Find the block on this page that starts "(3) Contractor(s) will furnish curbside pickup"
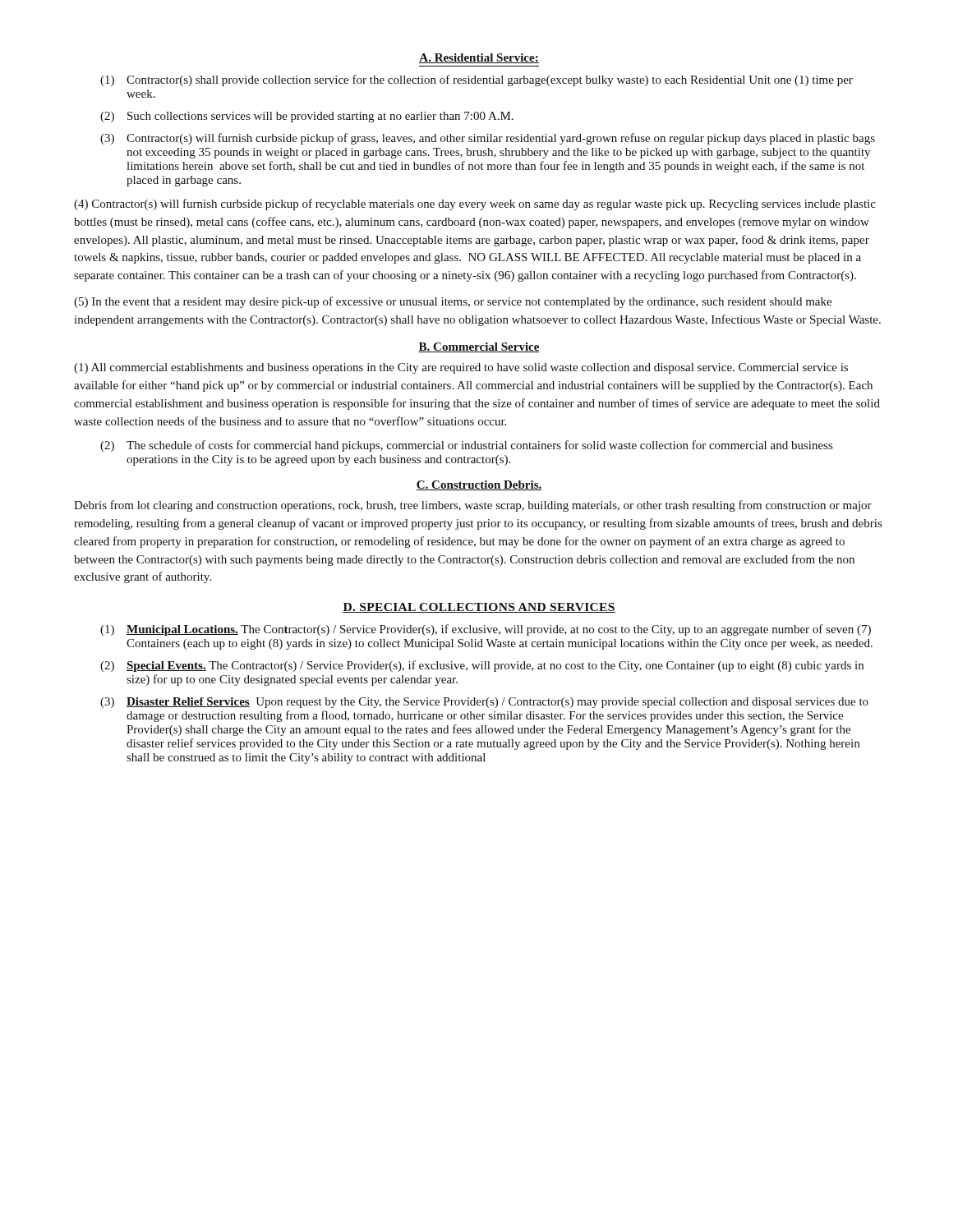The image size is (958, 1232). [492, 159]
